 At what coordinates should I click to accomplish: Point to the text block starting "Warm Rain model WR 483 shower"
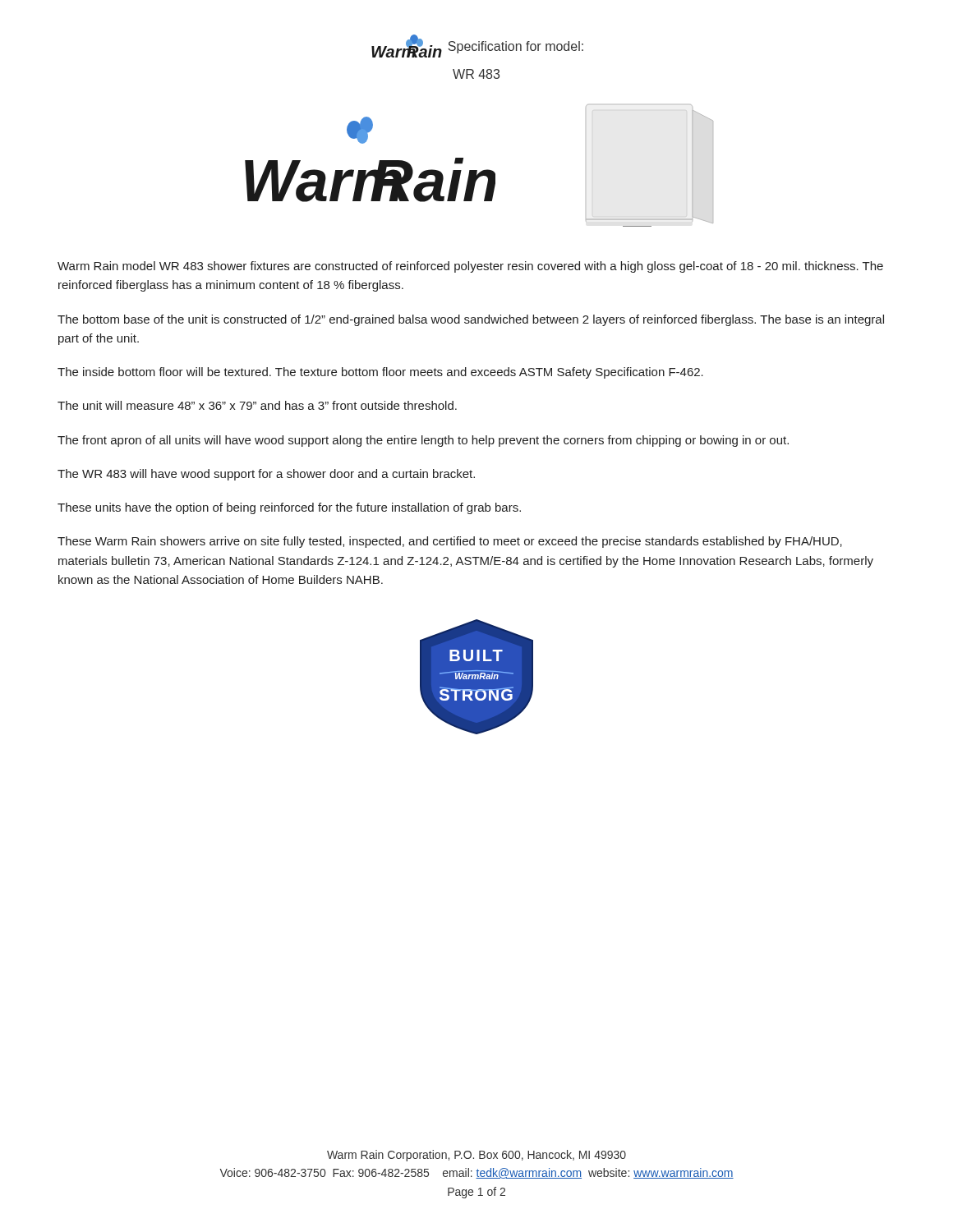tap(476, 275)
